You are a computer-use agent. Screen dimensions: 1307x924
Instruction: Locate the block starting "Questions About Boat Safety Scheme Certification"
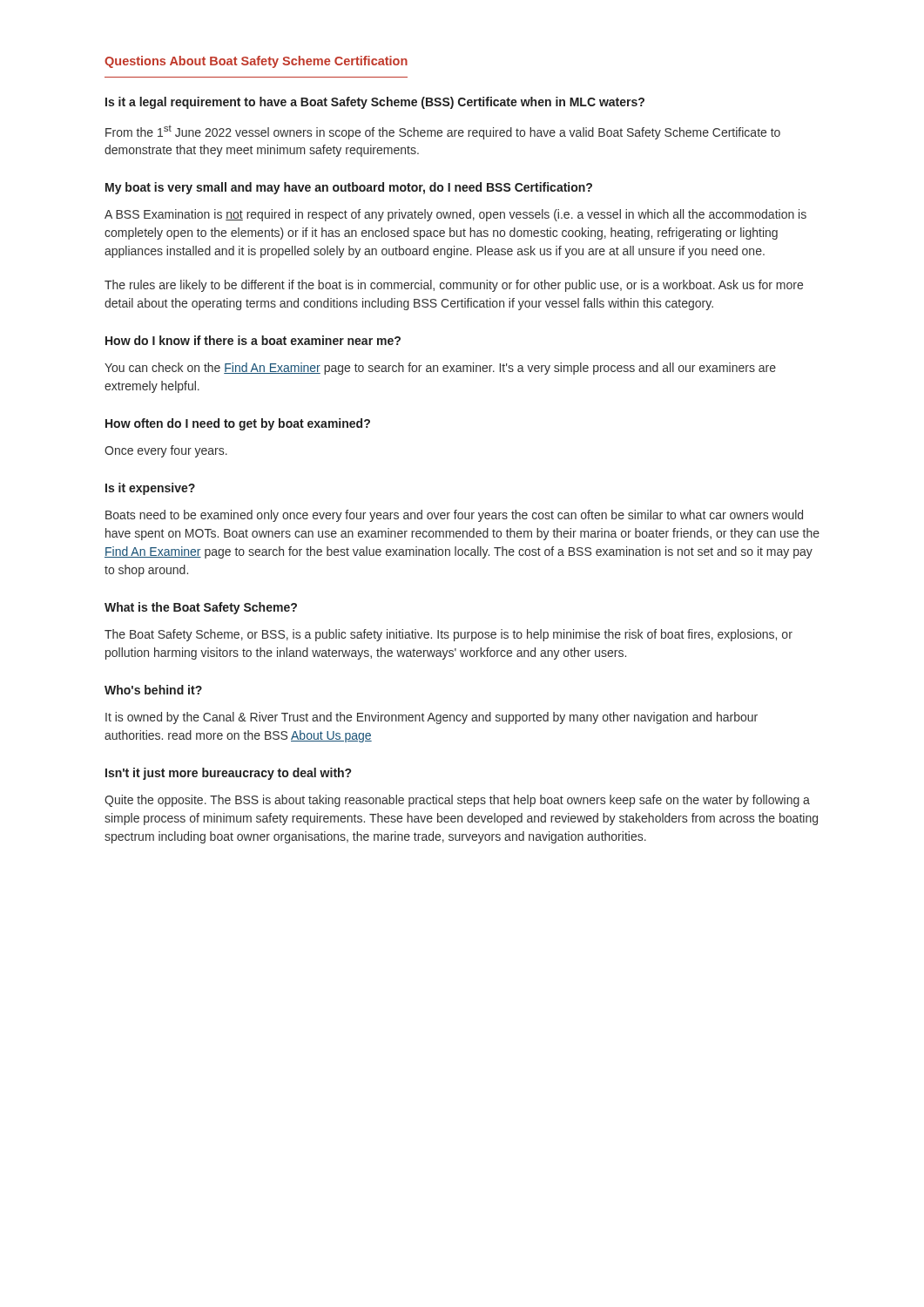click(x=256, y=65)
